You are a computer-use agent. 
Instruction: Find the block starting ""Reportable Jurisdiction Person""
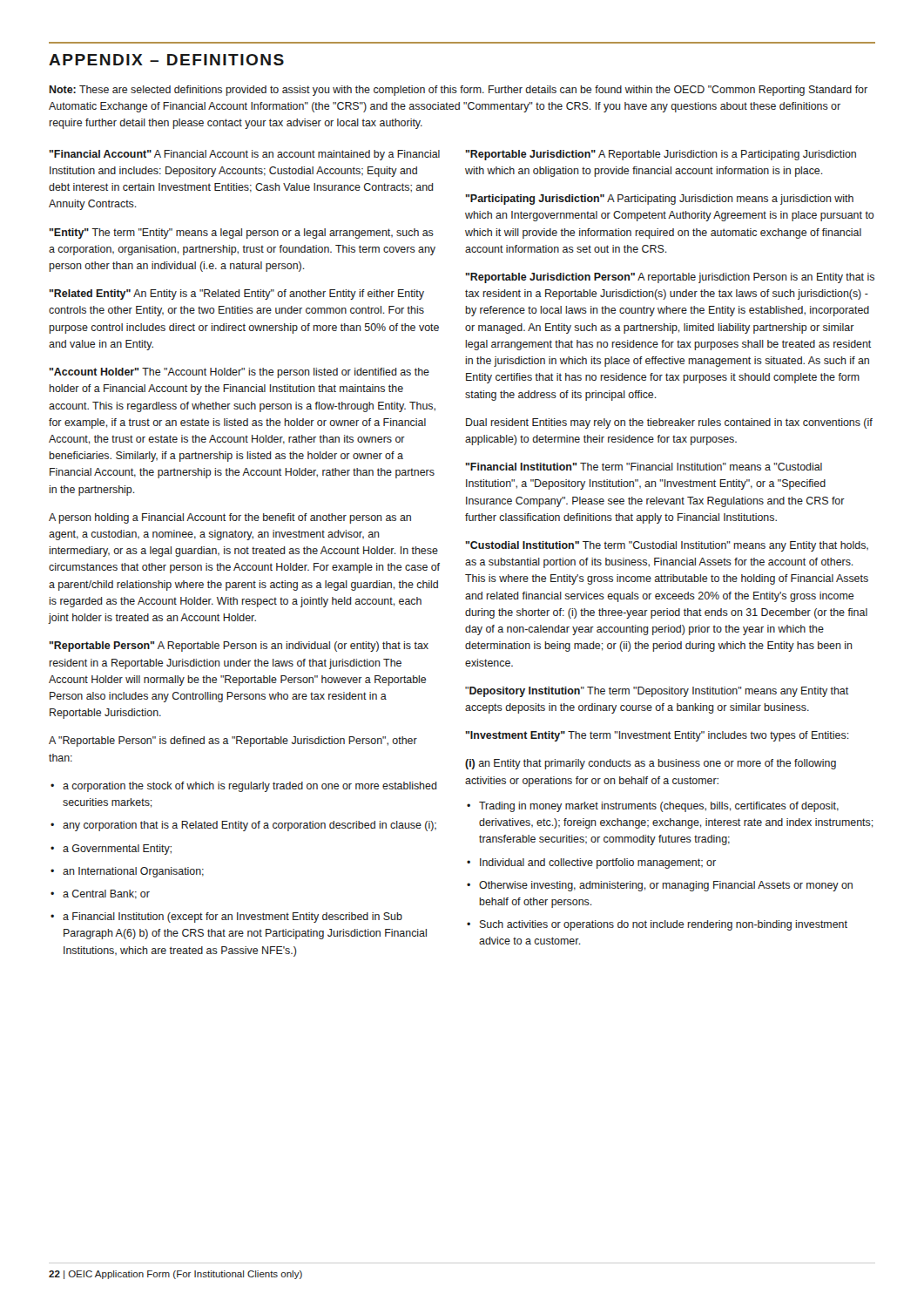(x=670, y=336)
